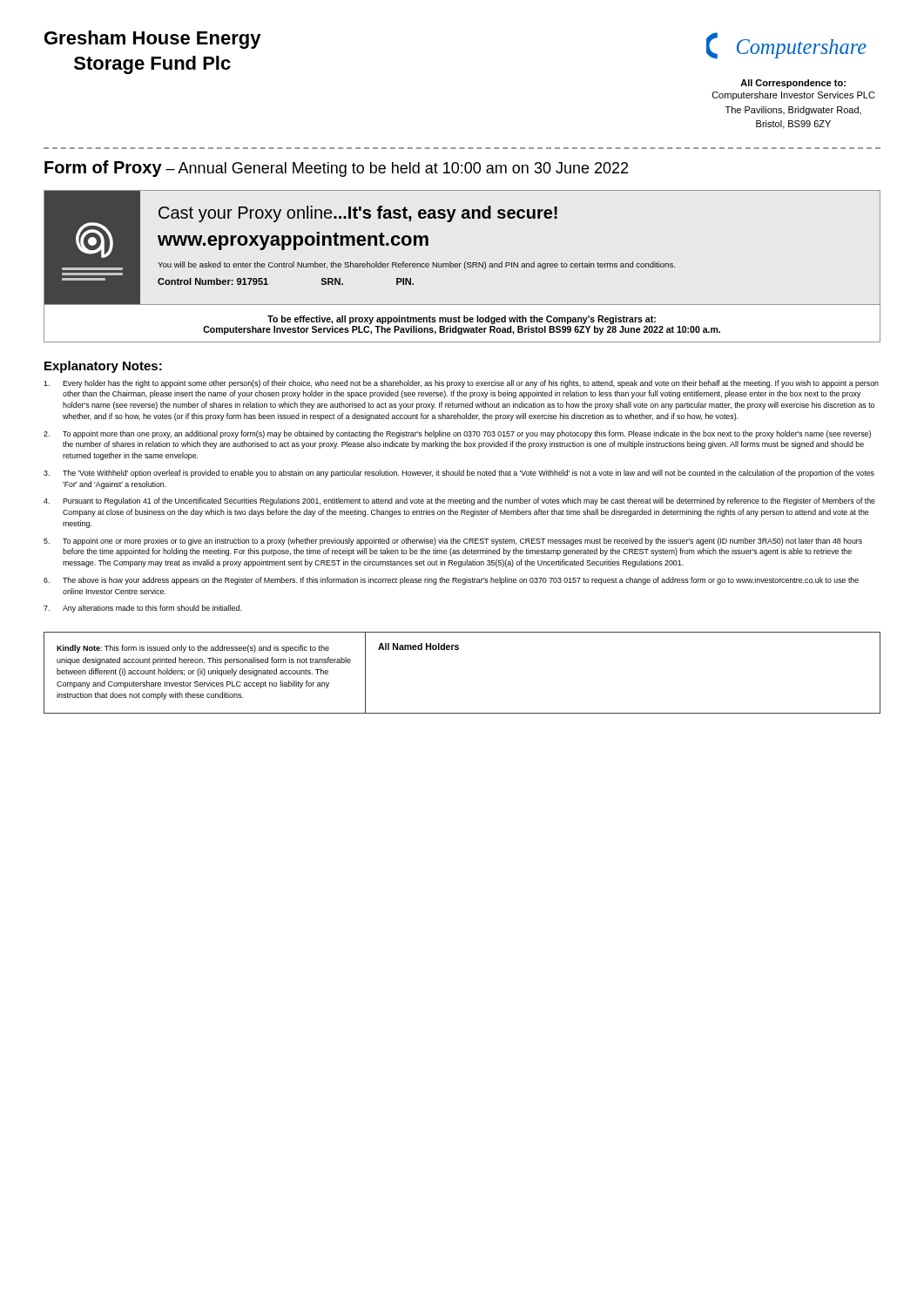Viewport: 924px width, 1307px height.
Task: Find the passage starting "Cast your Proxy online...It's fast, easy"
Action: coord(358,214)
